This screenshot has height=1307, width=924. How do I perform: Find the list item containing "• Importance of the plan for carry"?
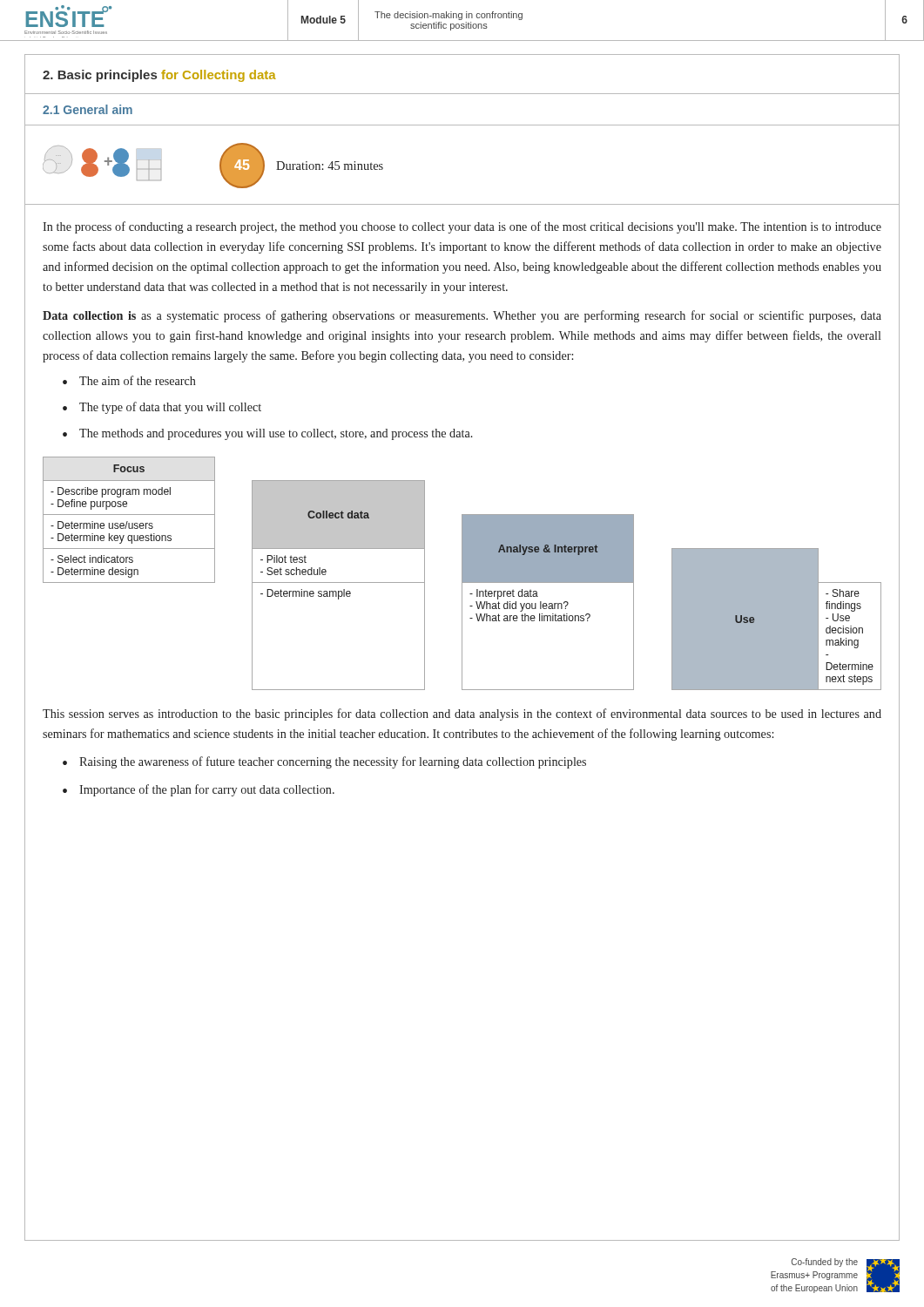(198, 791)
